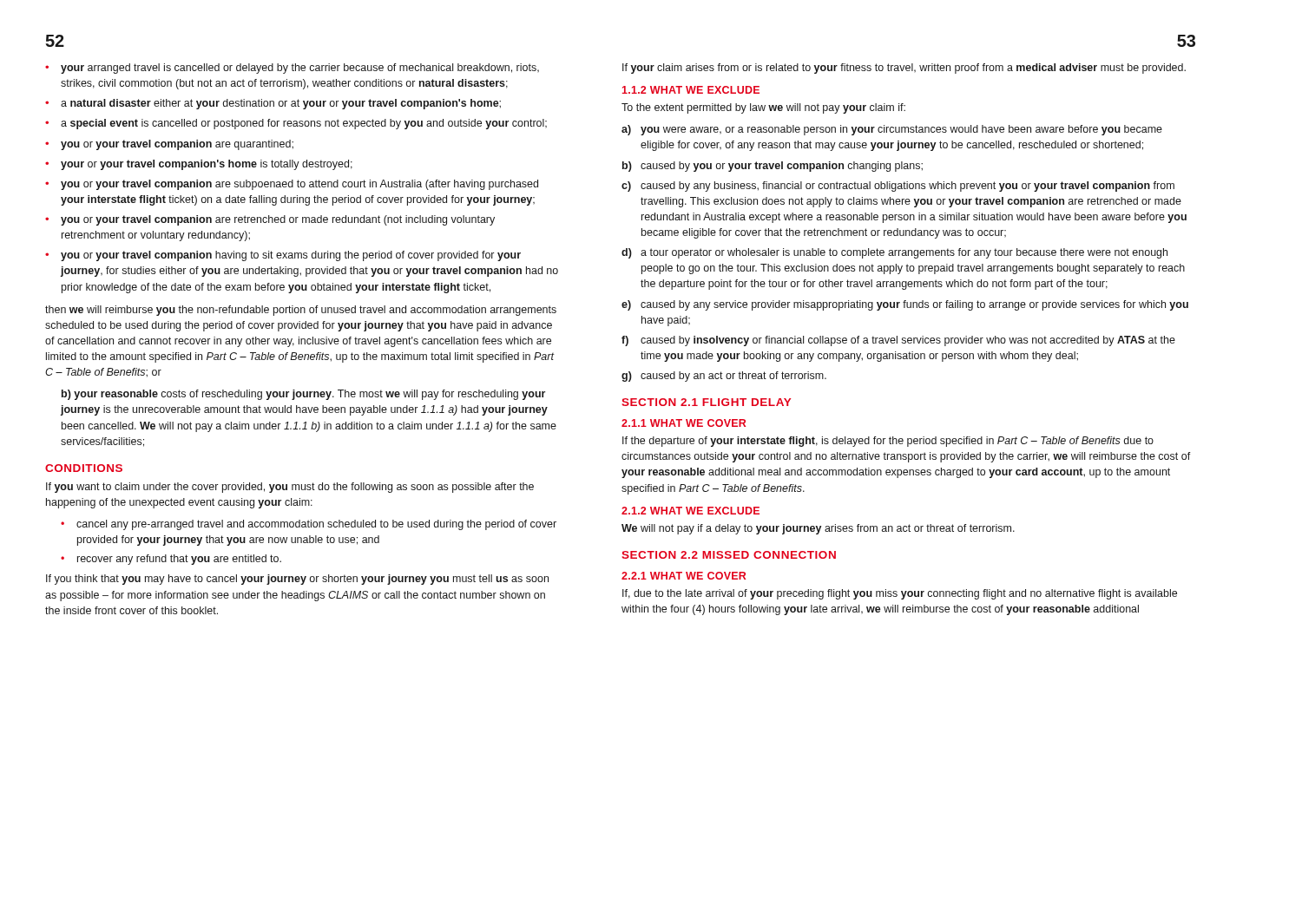Point to the text starting "then we will reimburse you the non-refundable"

301,341
